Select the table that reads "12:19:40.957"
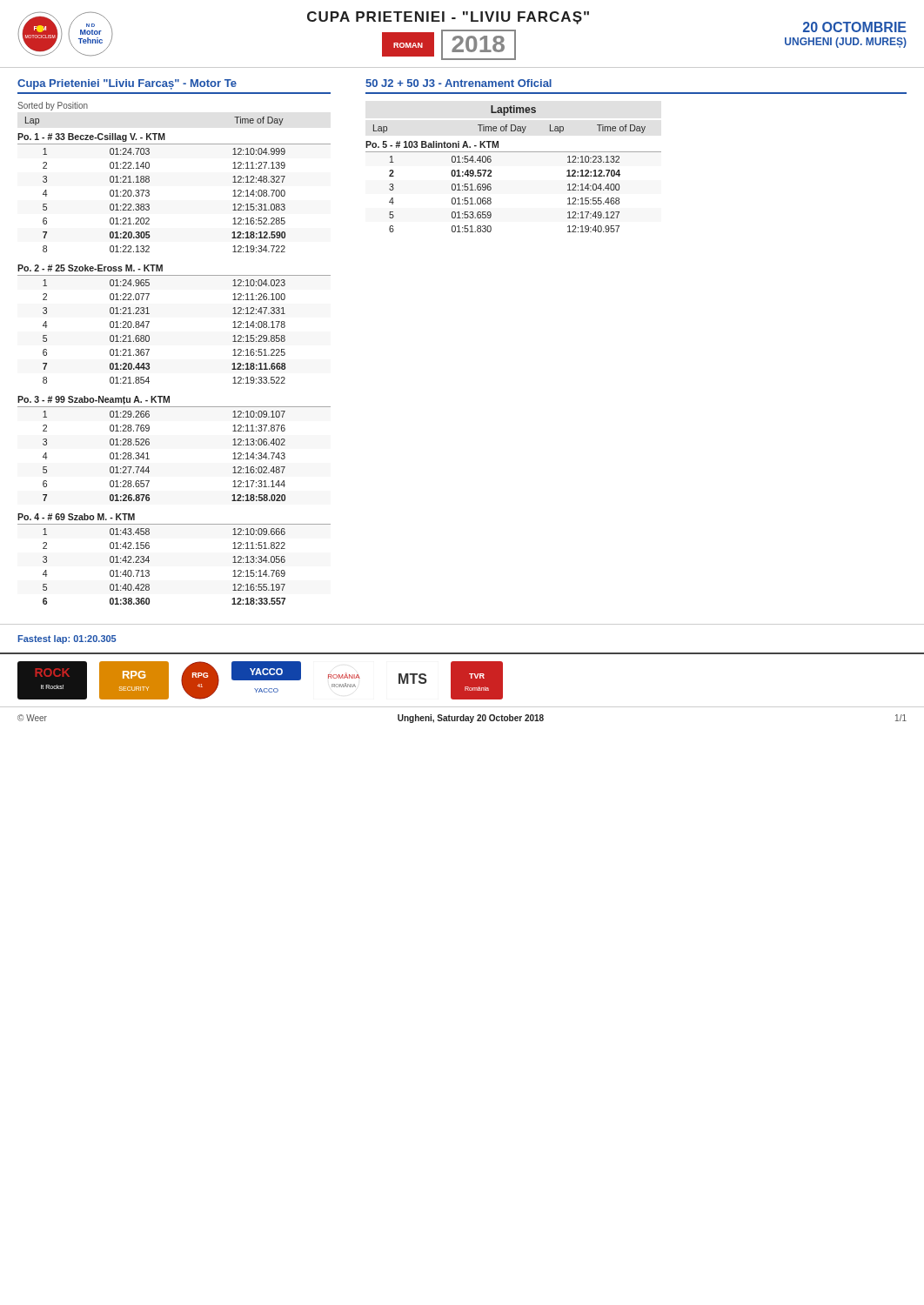 (x=636, y=186)
